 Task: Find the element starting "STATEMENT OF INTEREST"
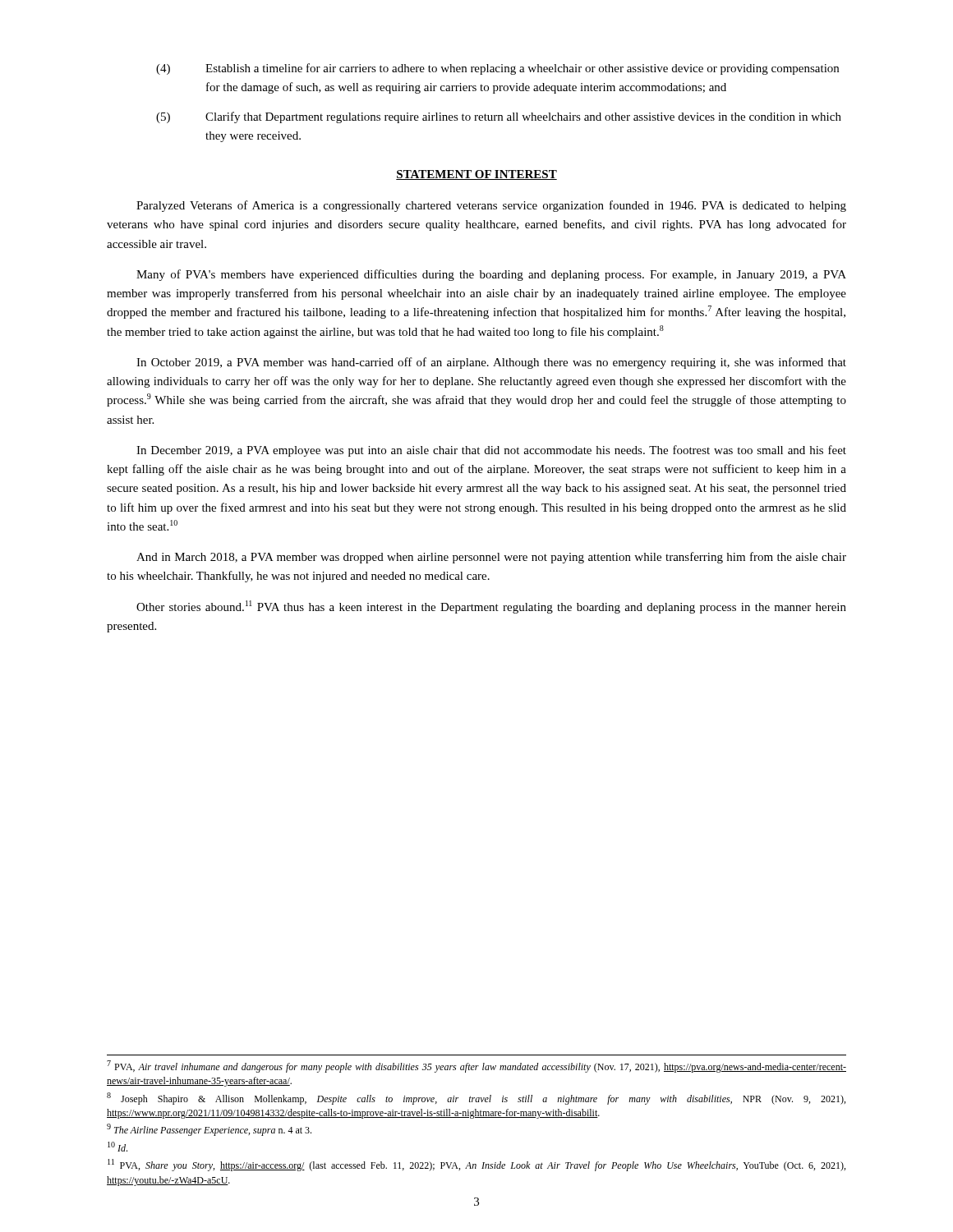pyautogui.click(x=476, y=174)
